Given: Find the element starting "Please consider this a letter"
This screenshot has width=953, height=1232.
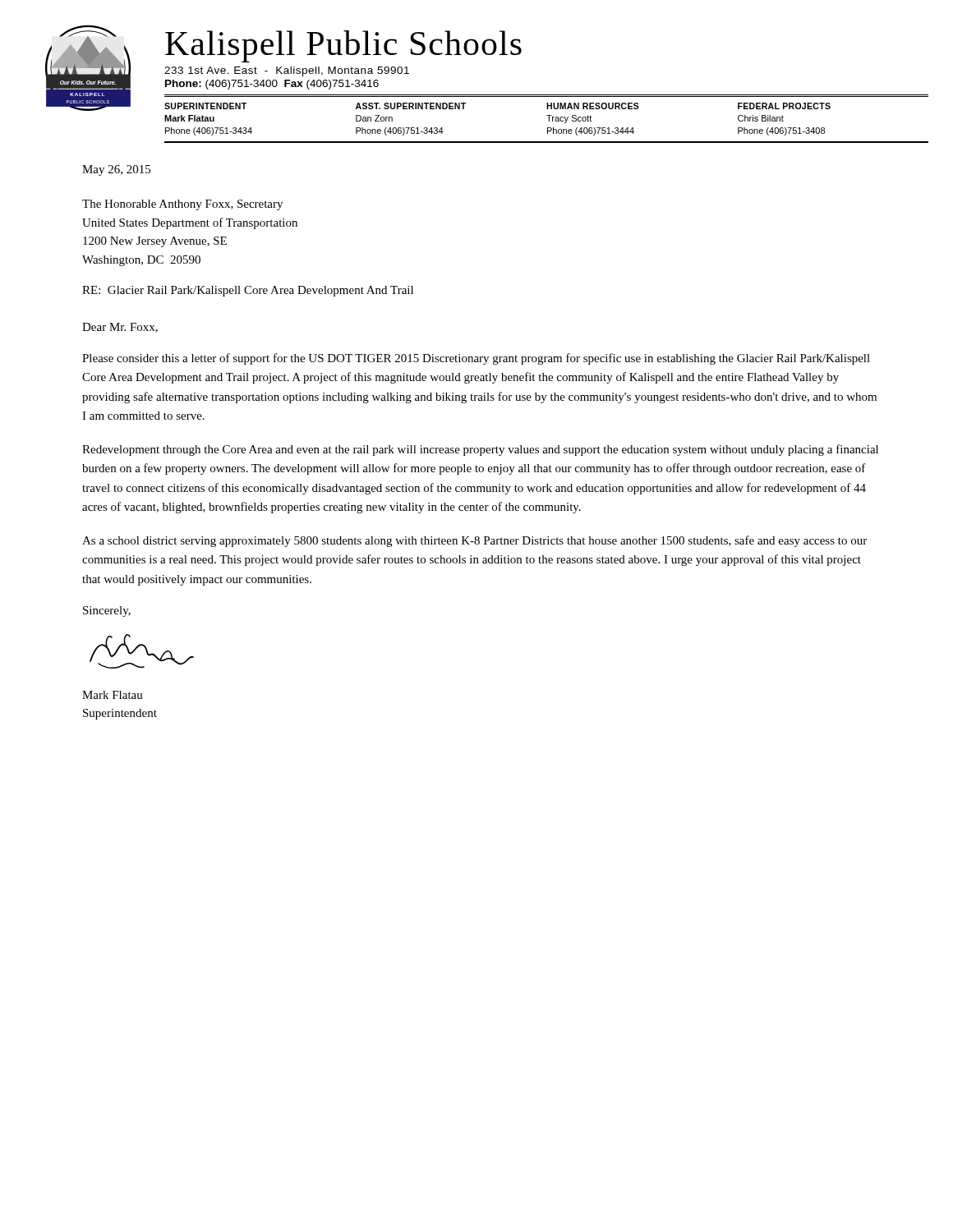Looking at the screenshot, I should (x=480, y=387).
